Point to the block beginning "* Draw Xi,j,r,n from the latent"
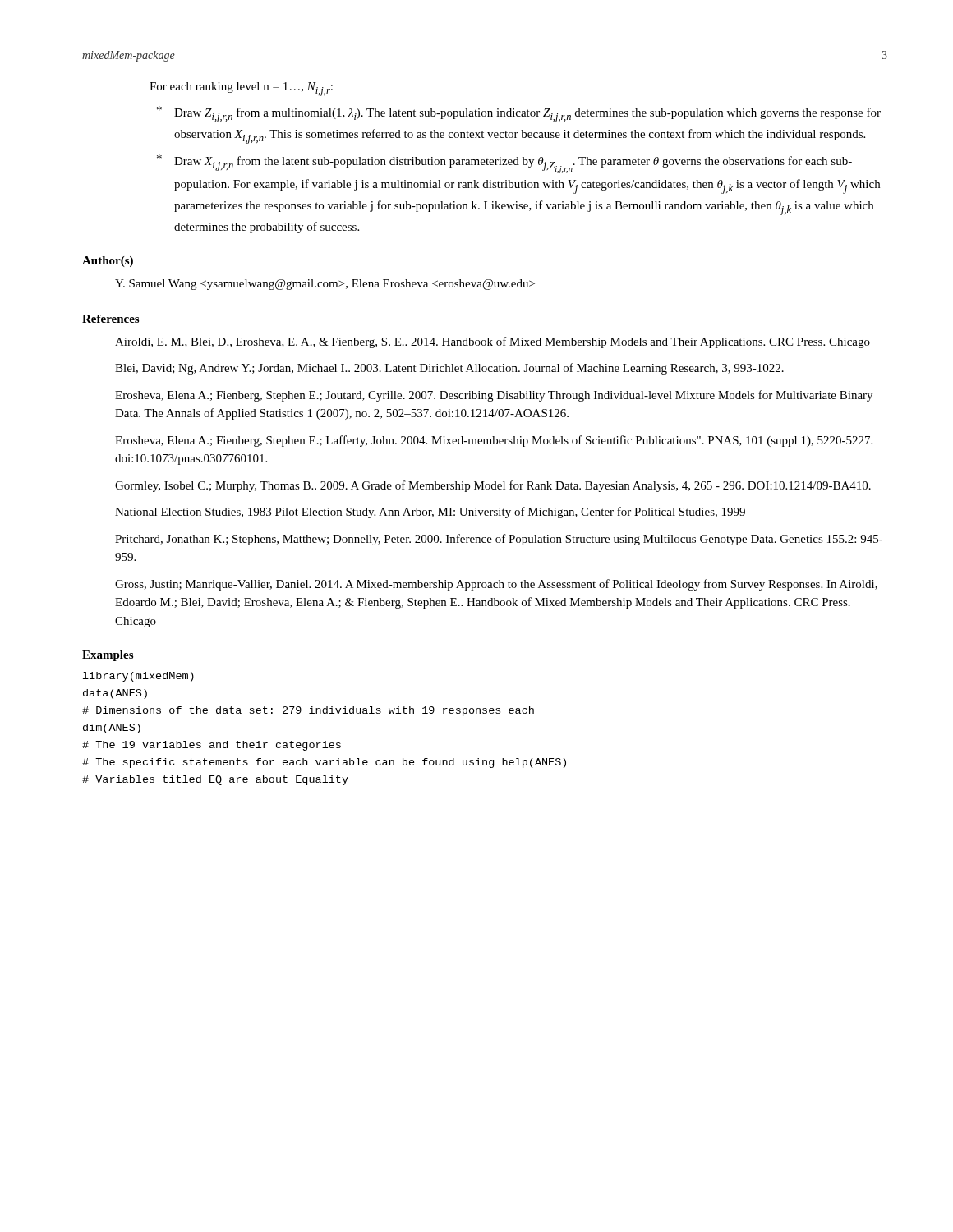This screenshot has height=1232, width=953. (522, 194)
